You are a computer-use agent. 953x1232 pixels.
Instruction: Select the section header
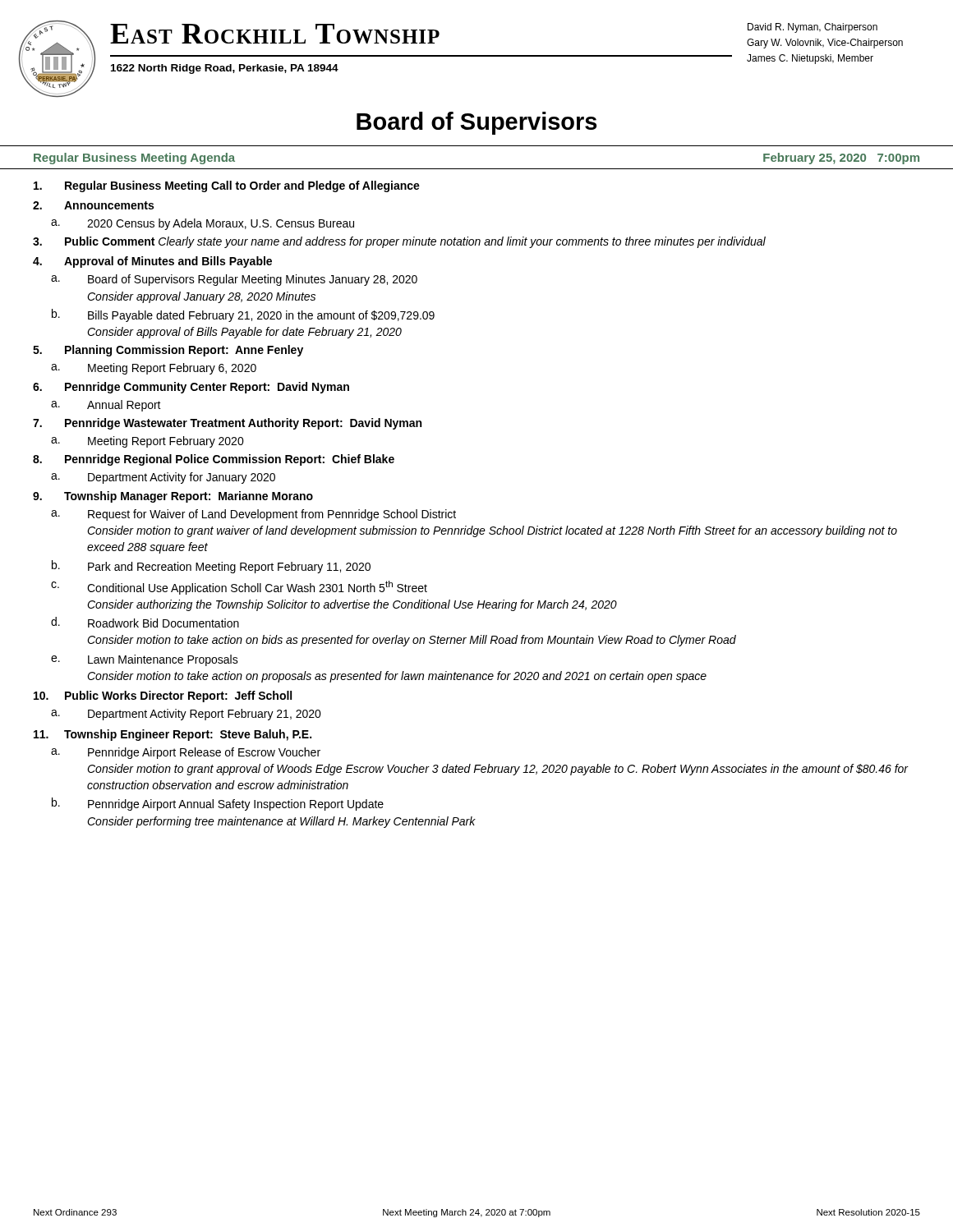(476, 157)
